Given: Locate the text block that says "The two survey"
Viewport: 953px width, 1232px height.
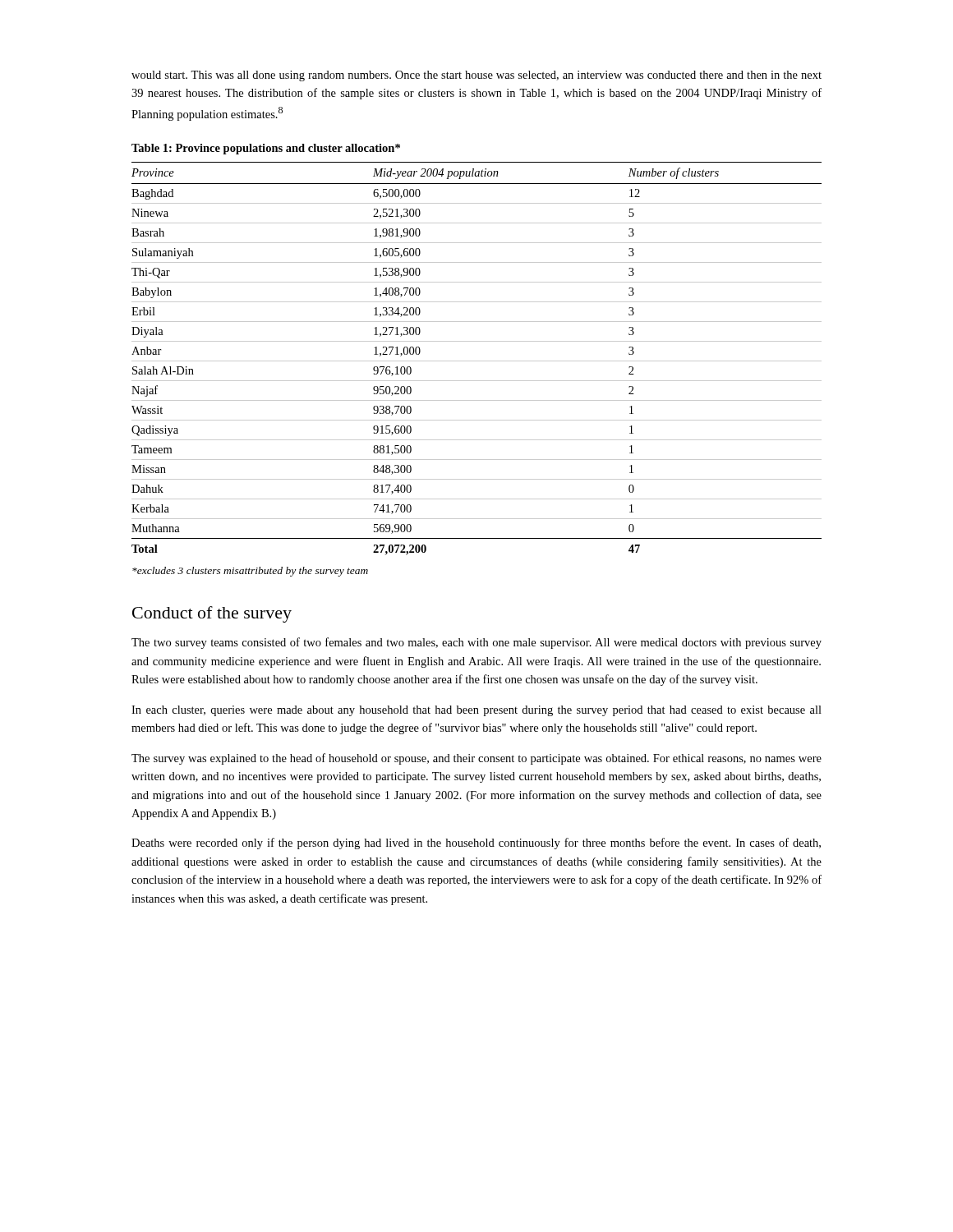Looking at the screenshot, I should tap(476, 661).
